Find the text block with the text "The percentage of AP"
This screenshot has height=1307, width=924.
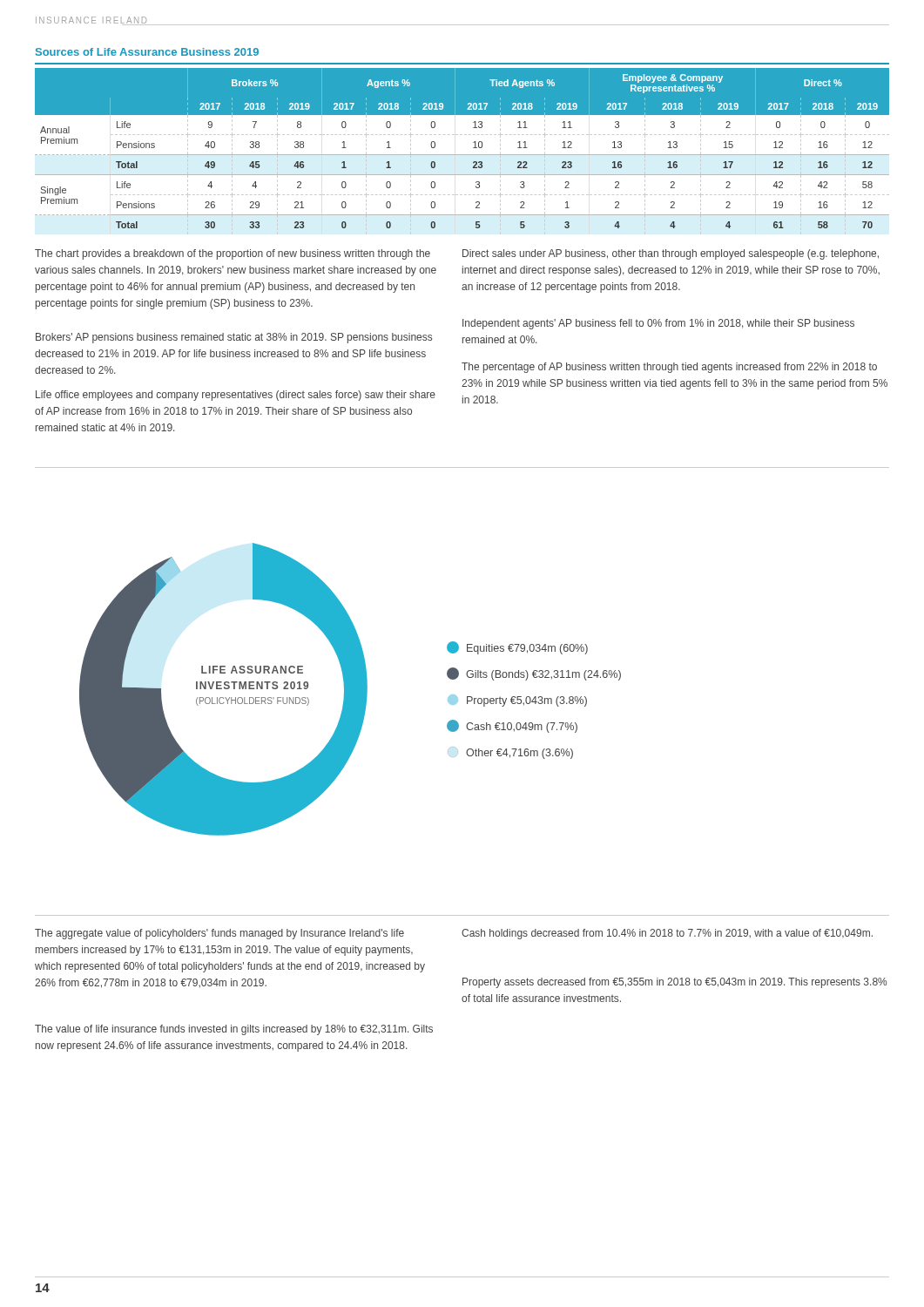coord(675,383)
